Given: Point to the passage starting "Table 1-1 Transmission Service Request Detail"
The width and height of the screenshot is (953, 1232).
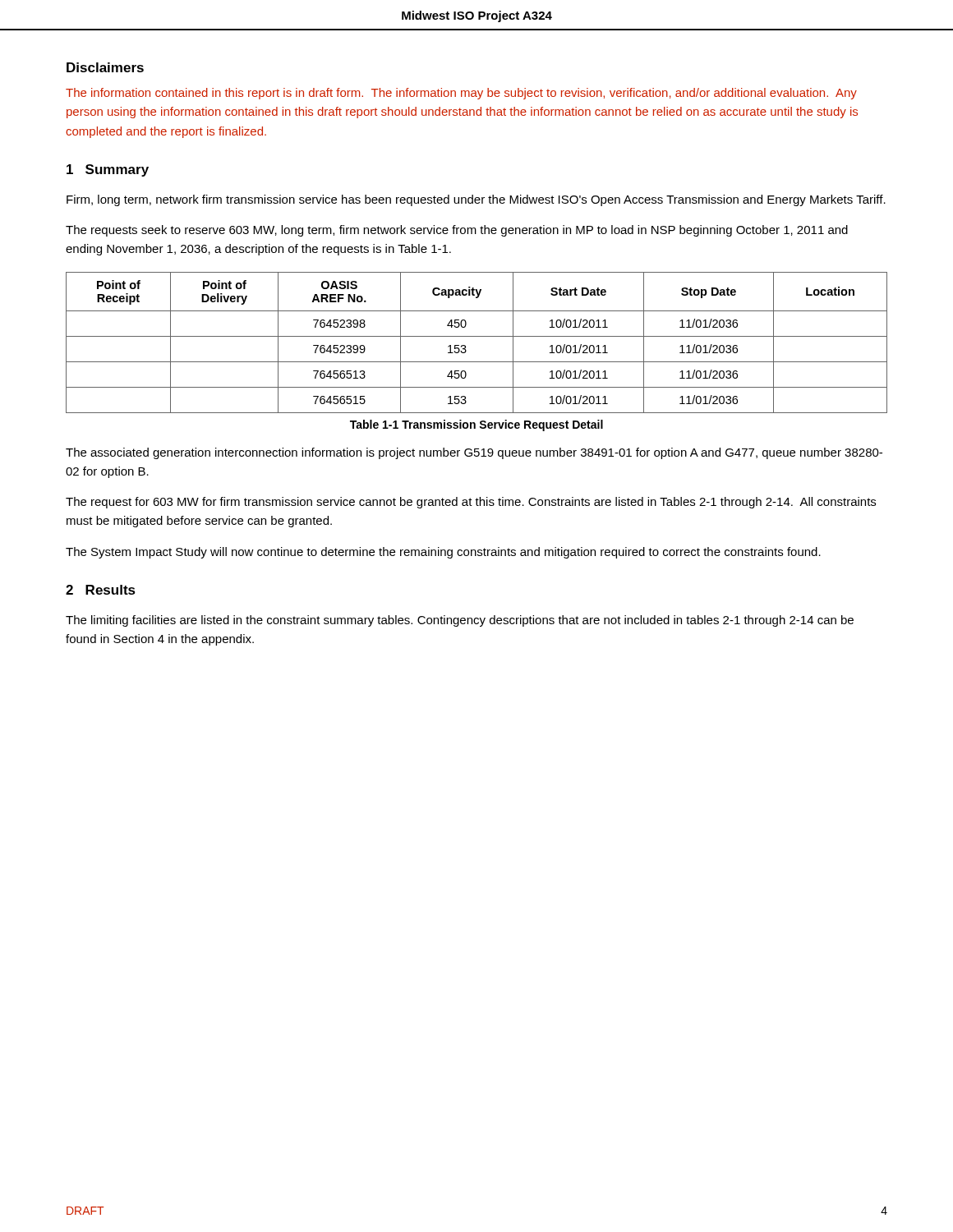Looking at the screenshot, I should click(x=476, y=424).
